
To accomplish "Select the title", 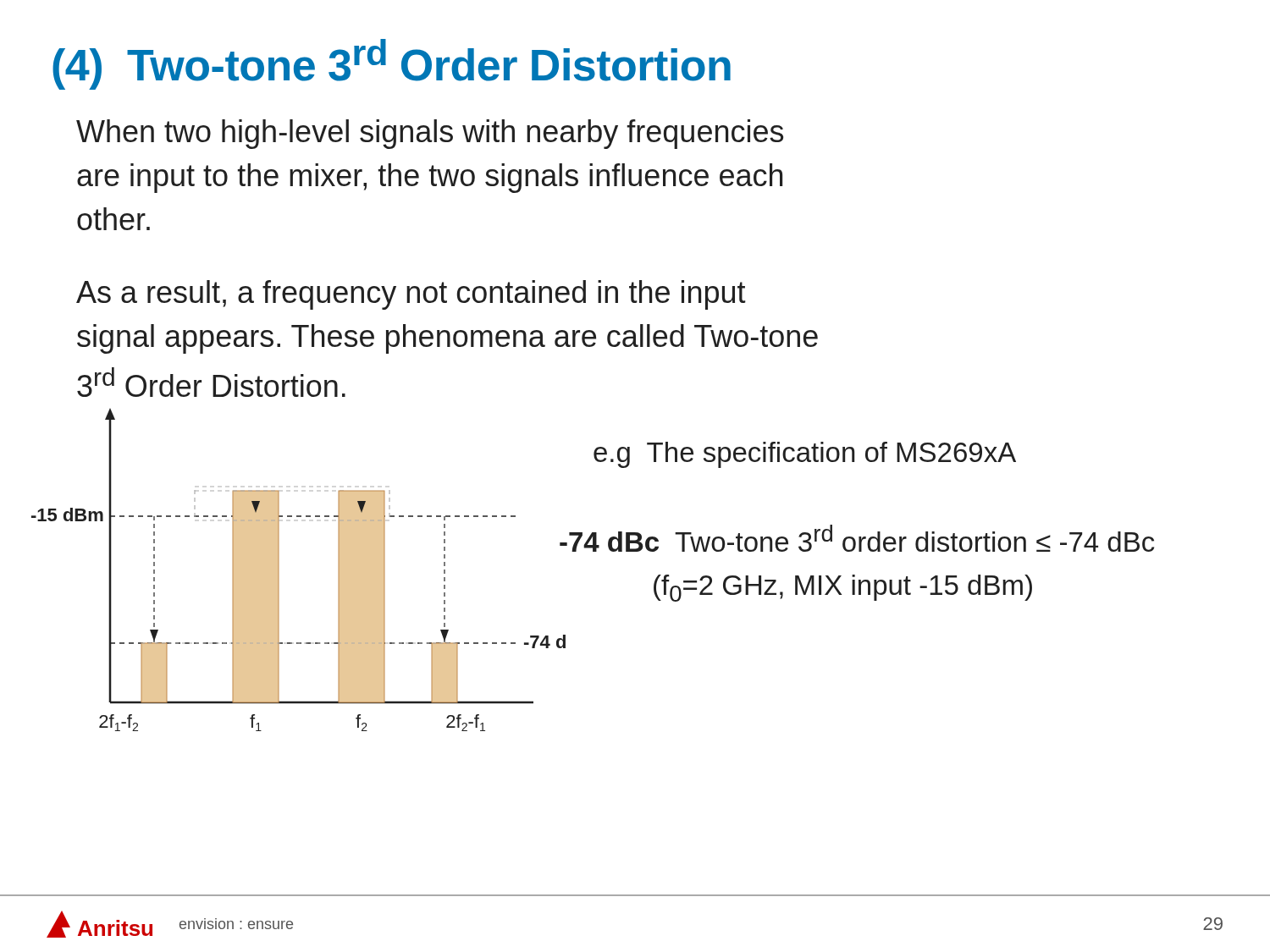I will [392, 61].
